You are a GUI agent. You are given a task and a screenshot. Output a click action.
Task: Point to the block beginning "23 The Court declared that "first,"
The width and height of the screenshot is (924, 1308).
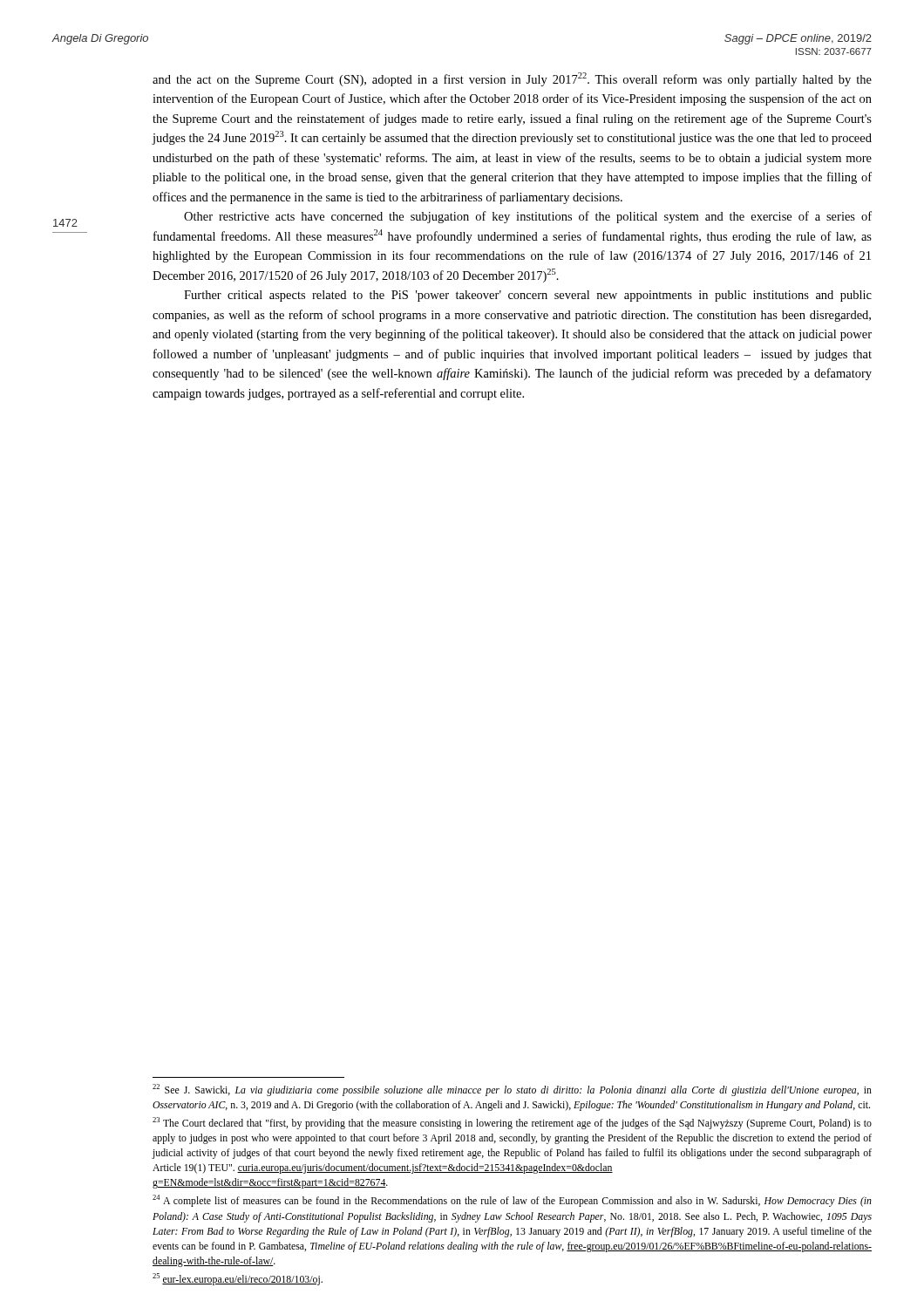(x=512, y=1152)
